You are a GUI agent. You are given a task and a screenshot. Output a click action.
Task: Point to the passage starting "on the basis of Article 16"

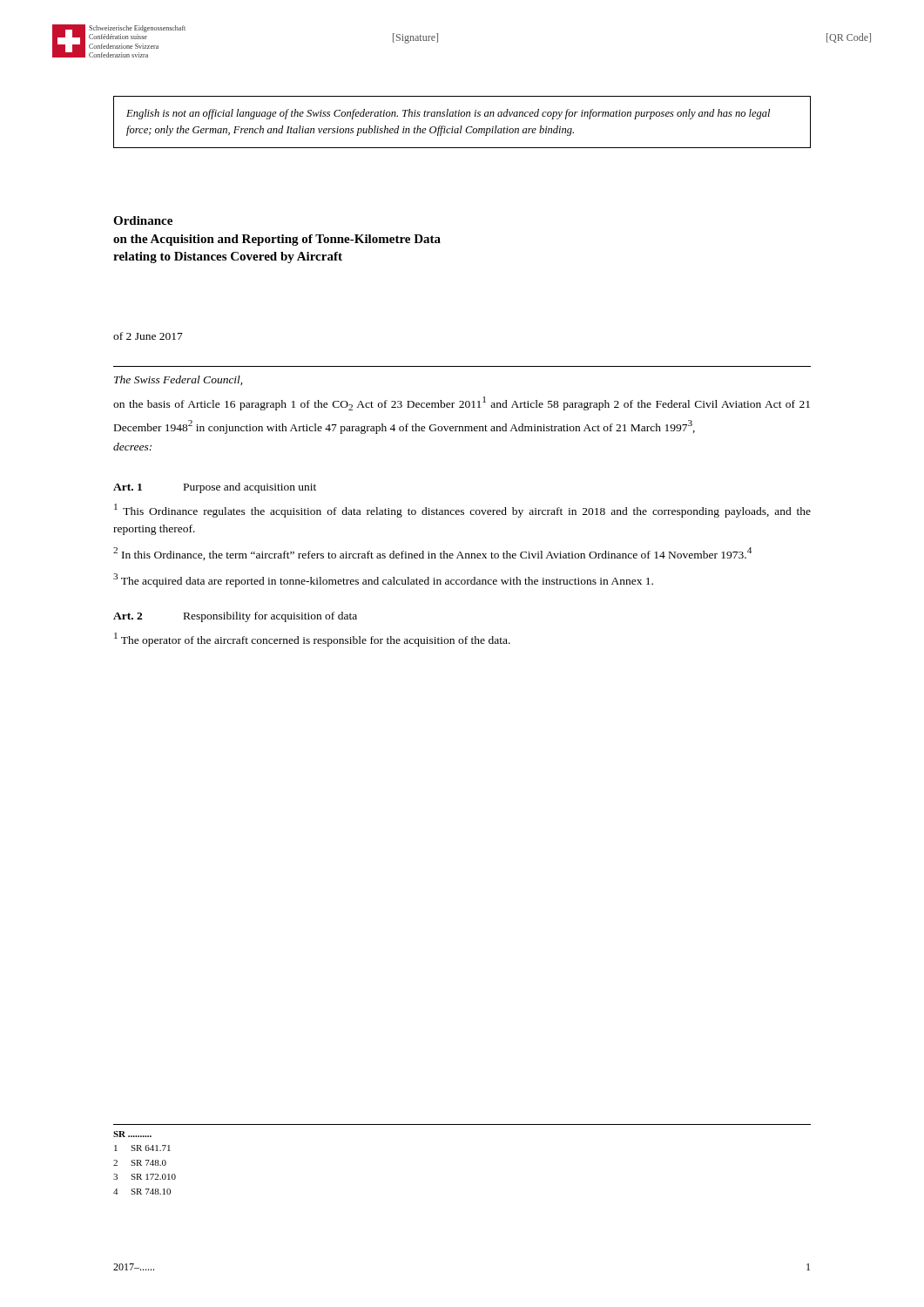pos(462,413)
